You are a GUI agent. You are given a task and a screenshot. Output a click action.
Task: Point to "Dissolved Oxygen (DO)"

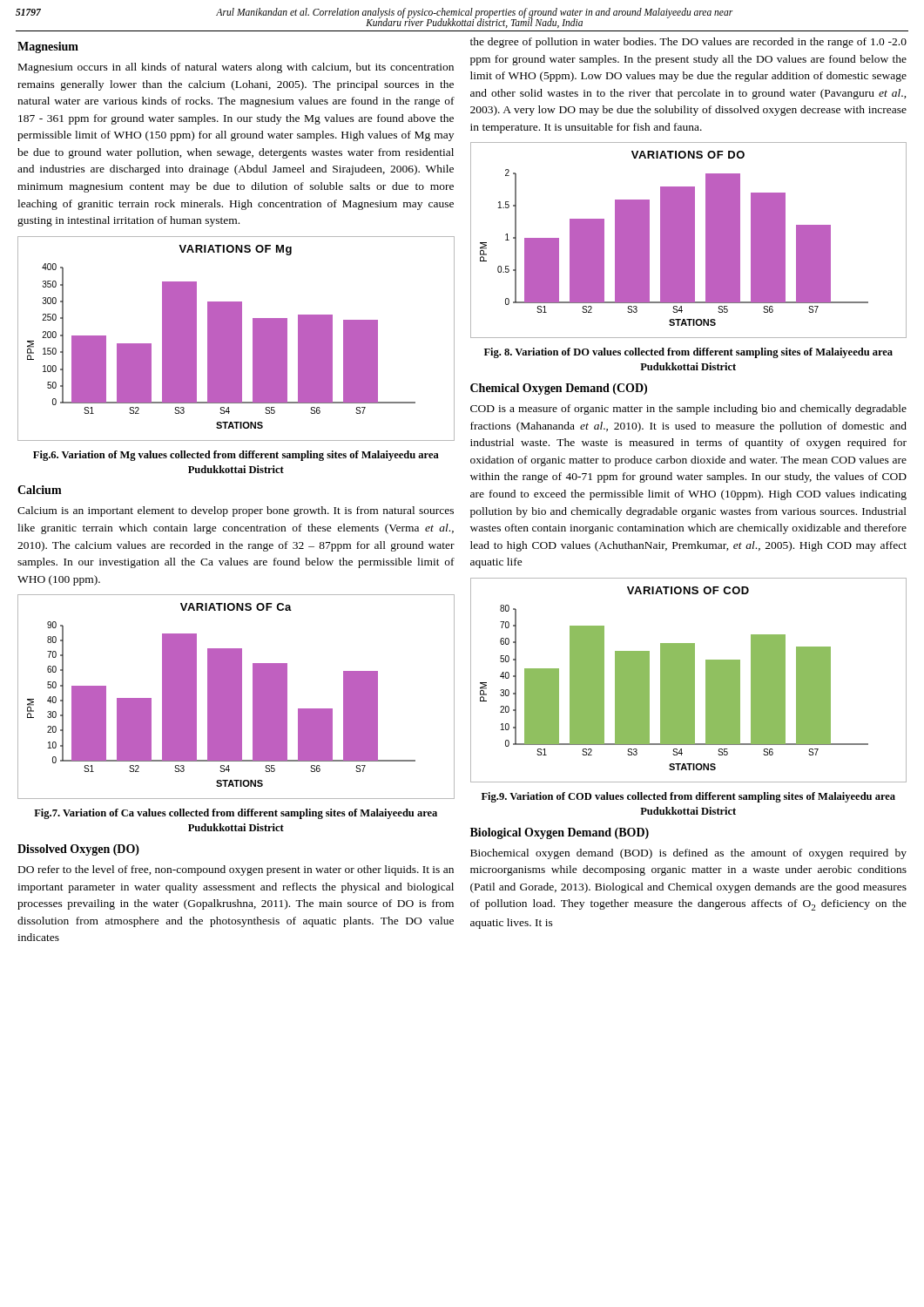(x=78, y=850)
